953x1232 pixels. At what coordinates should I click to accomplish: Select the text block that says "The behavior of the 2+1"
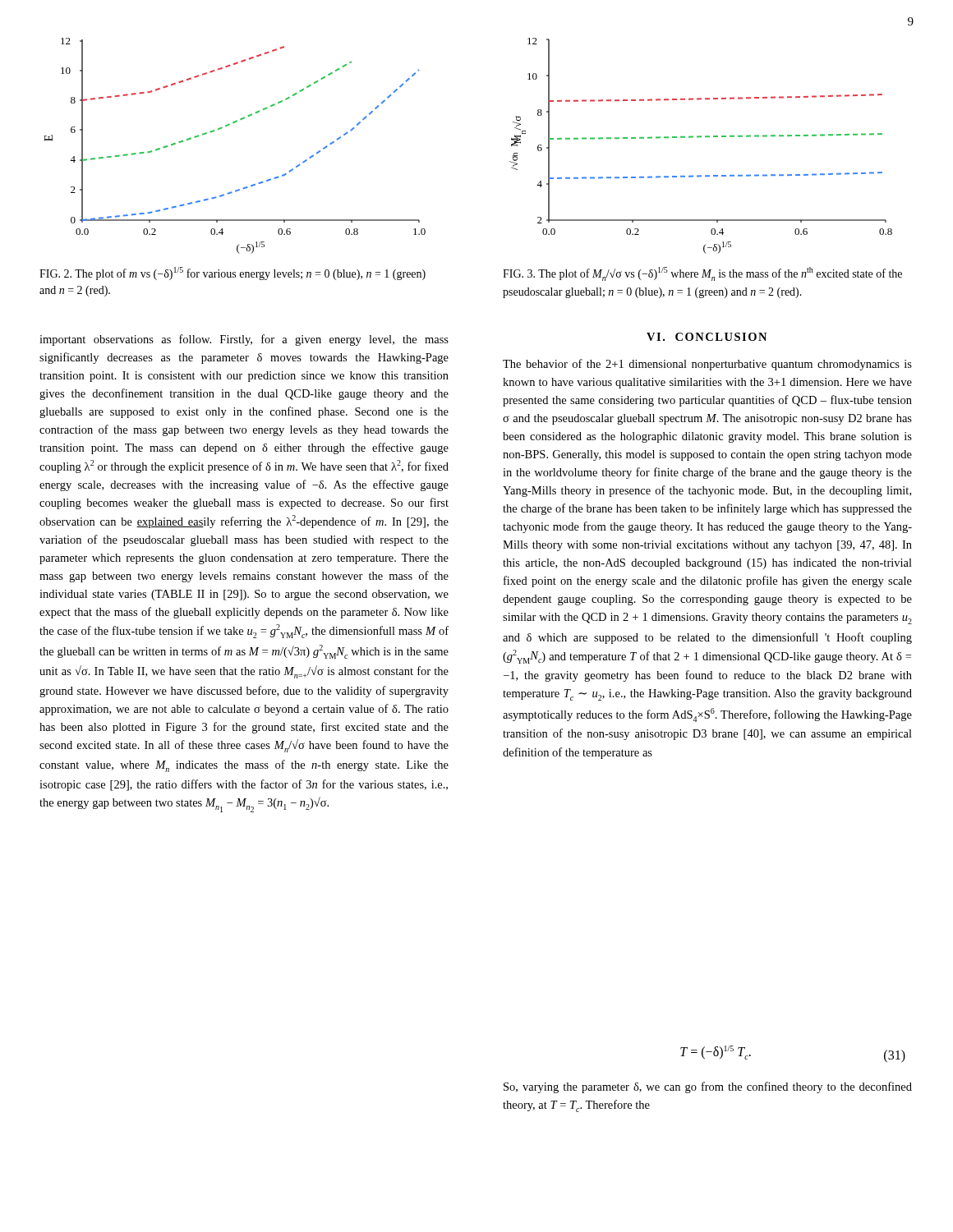[707, 558]
